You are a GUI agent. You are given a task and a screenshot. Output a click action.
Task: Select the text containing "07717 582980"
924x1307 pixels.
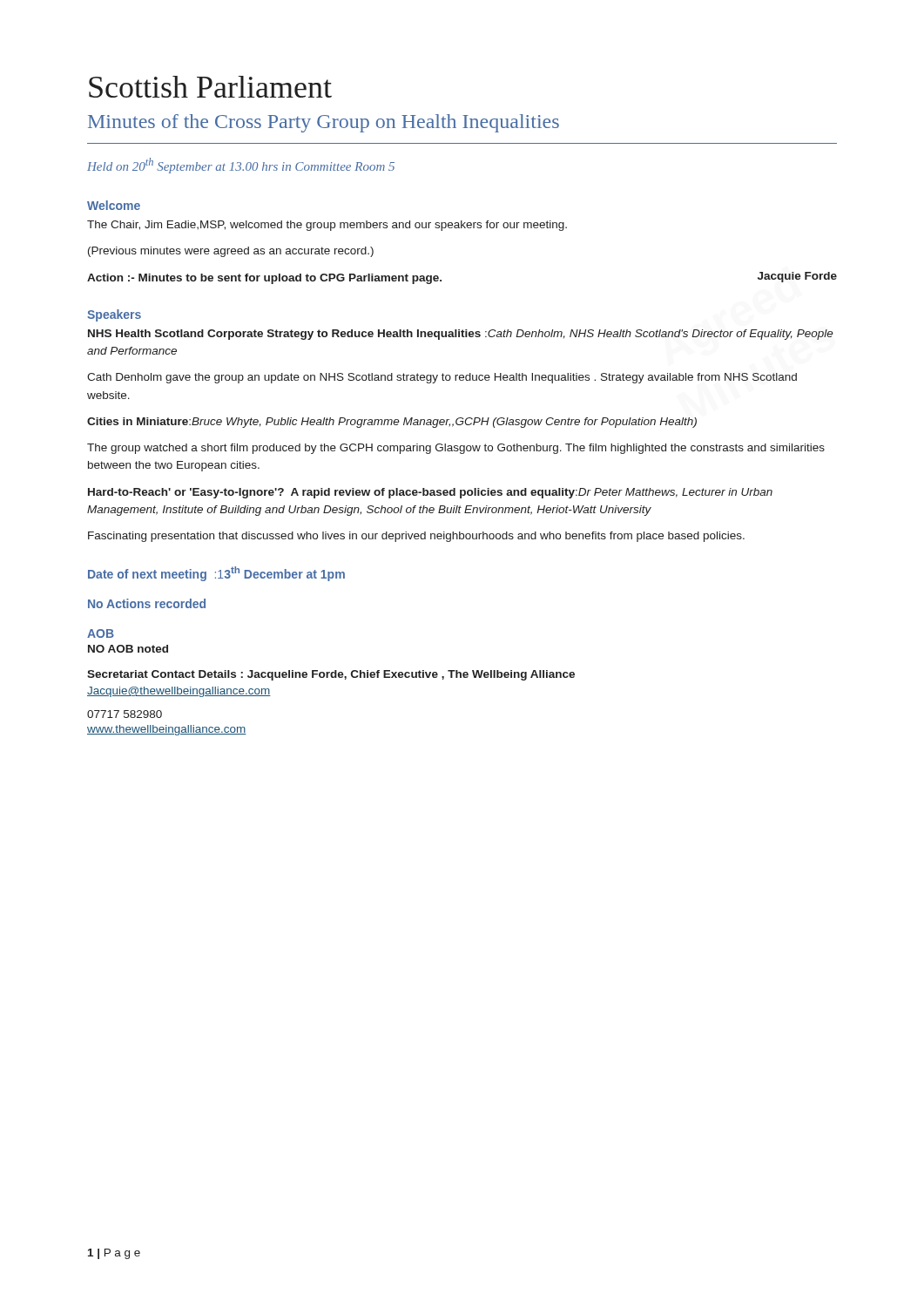(x=125, y=714)
